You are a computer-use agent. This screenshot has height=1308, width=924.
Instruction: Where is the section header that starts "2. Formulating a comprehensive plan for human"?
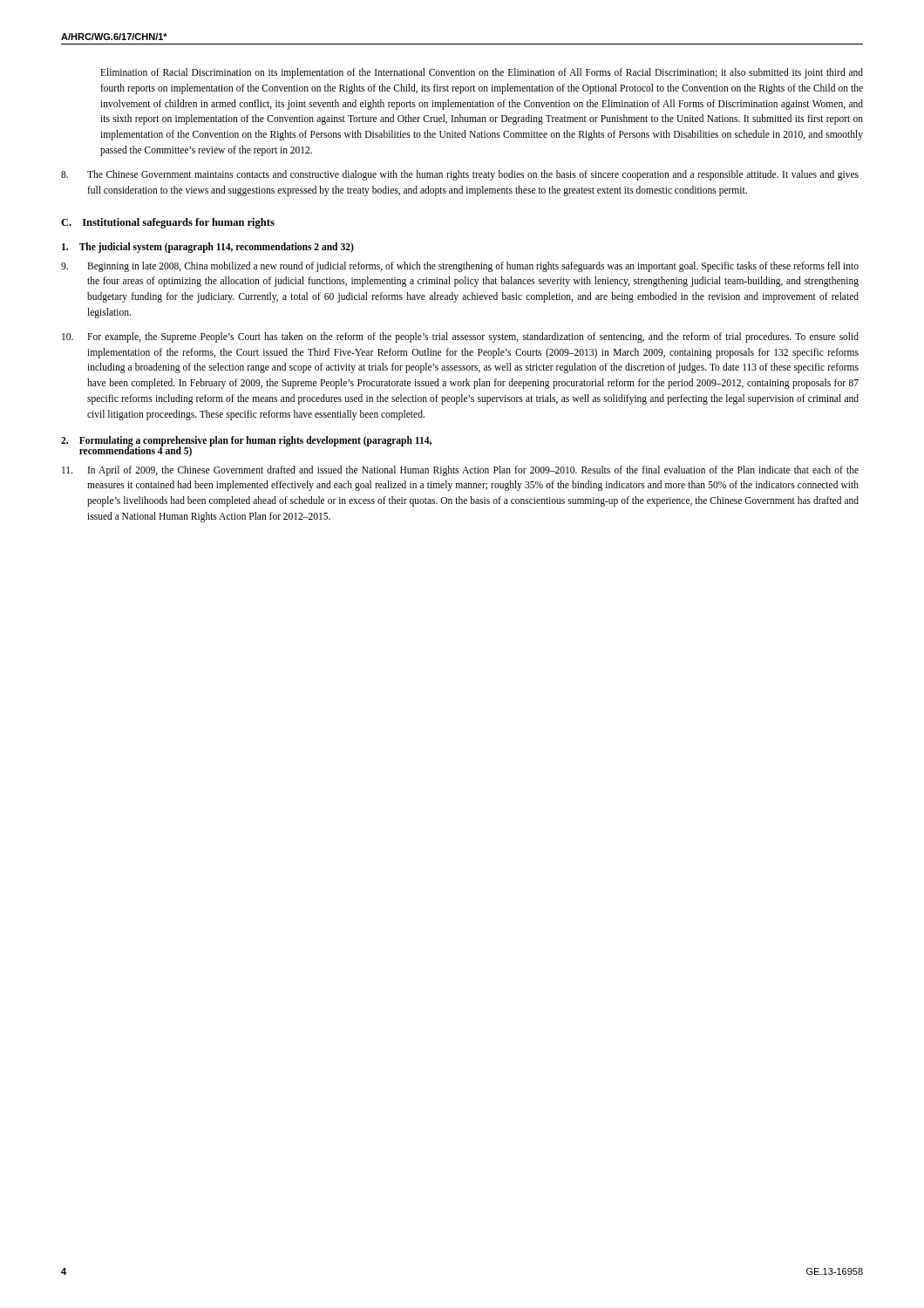[x=246, y=445]
